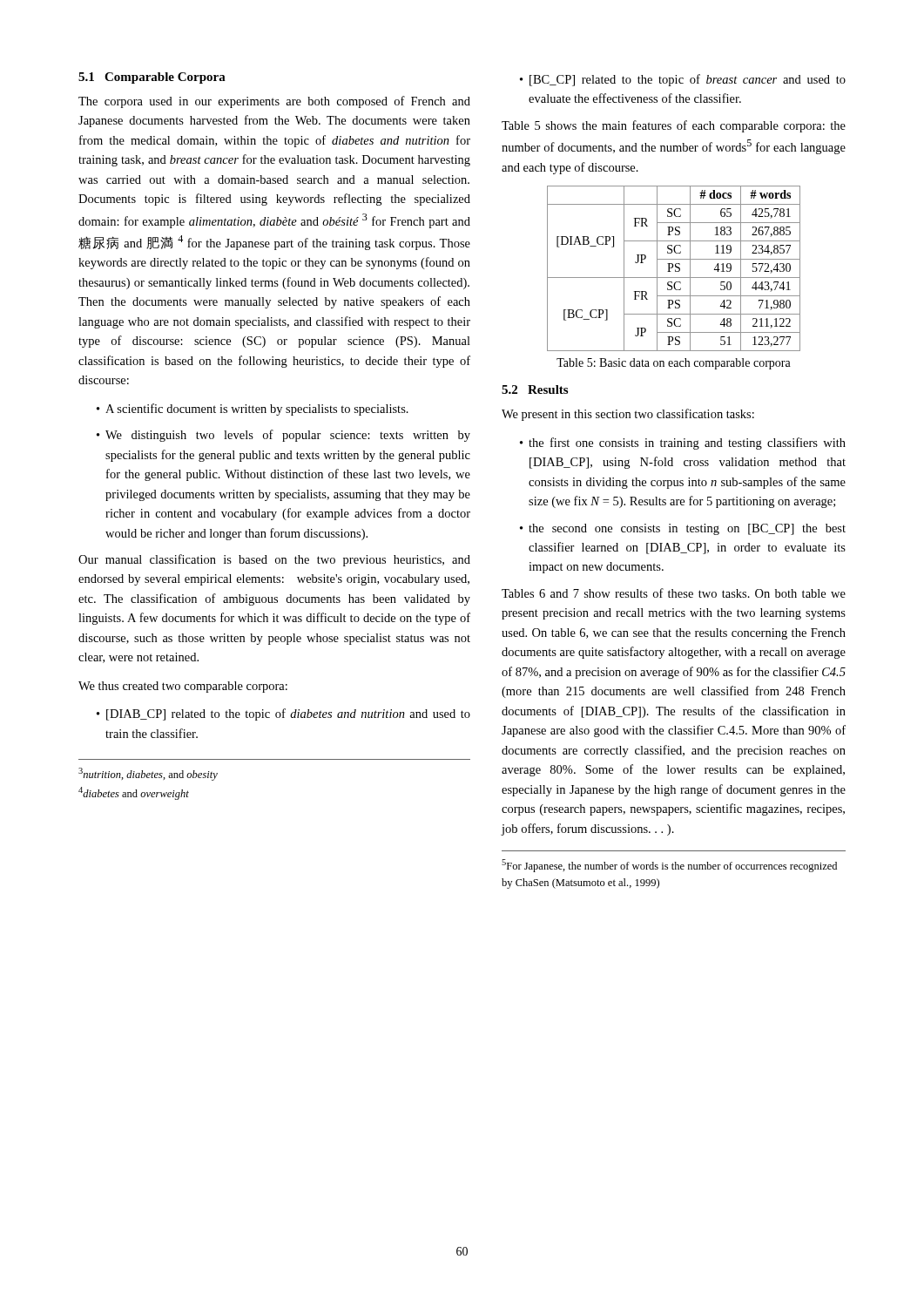This screenshot has width=924, height=1307.
Task: Click on the block starting "Table 5 shows the main"
Action: click(x=674, y=146)
